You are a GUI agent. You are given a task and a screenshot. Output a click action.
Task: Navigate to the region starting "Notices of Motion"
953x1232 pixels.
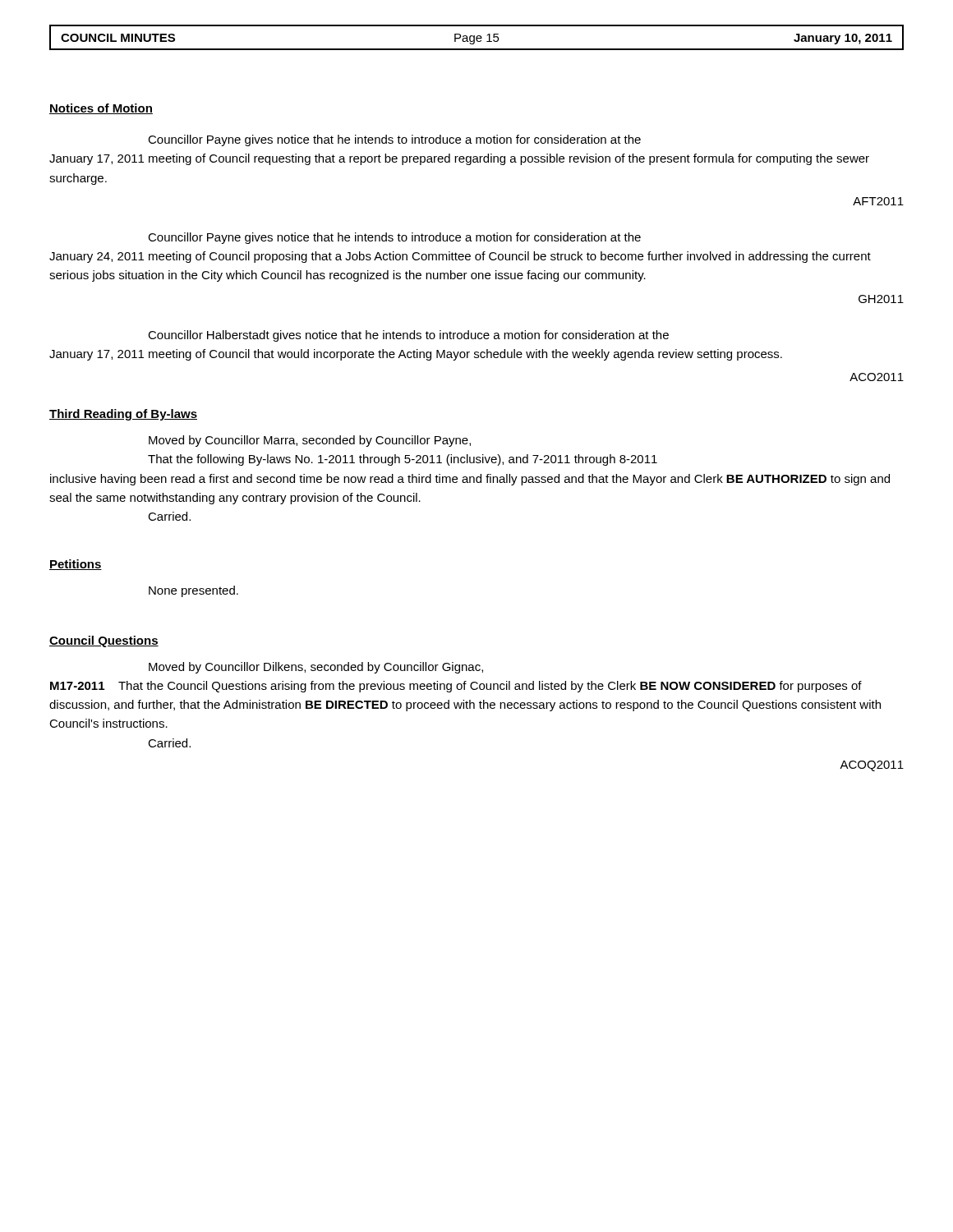[x=101, y=108]
